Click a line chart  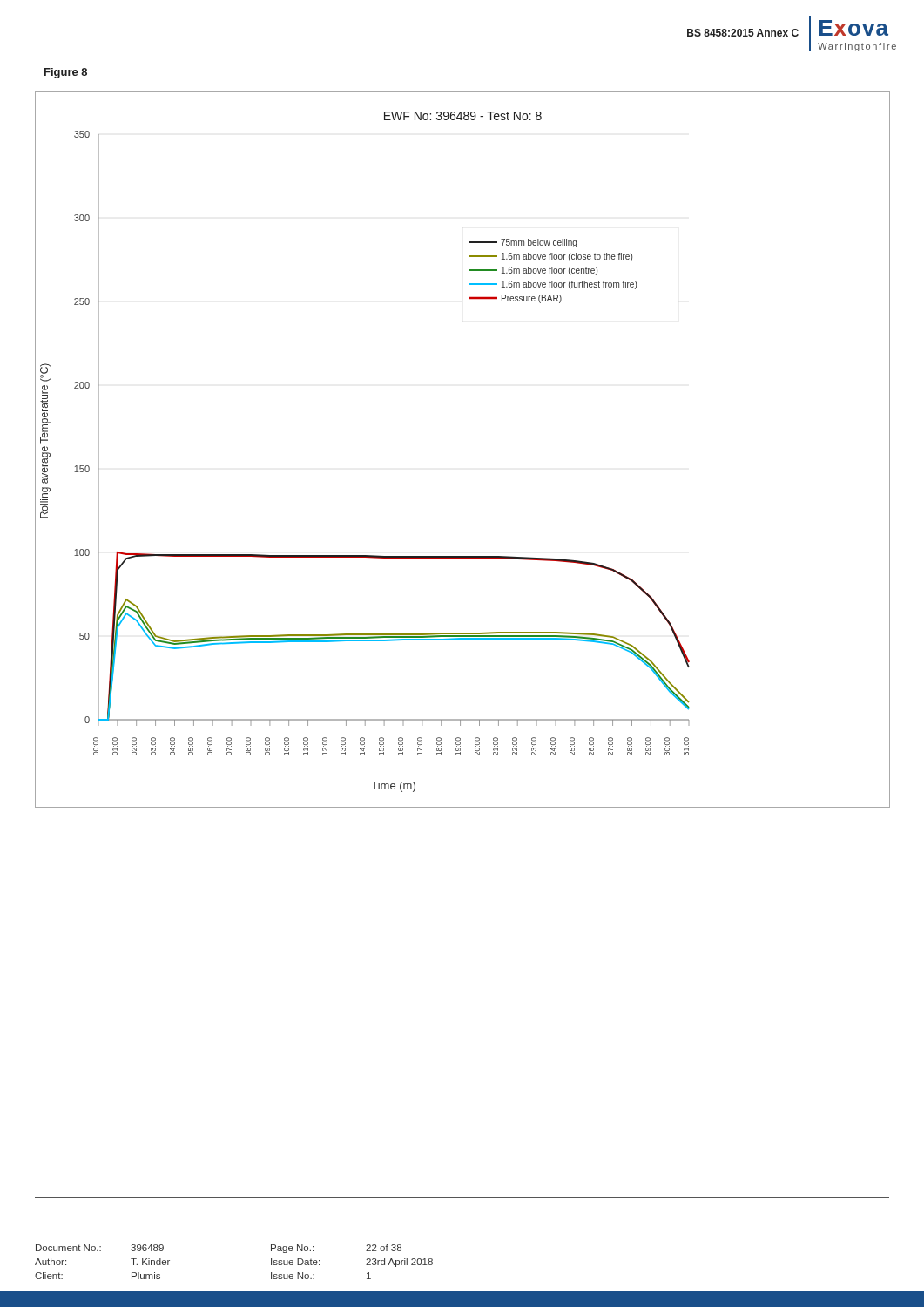pos(462,450)
